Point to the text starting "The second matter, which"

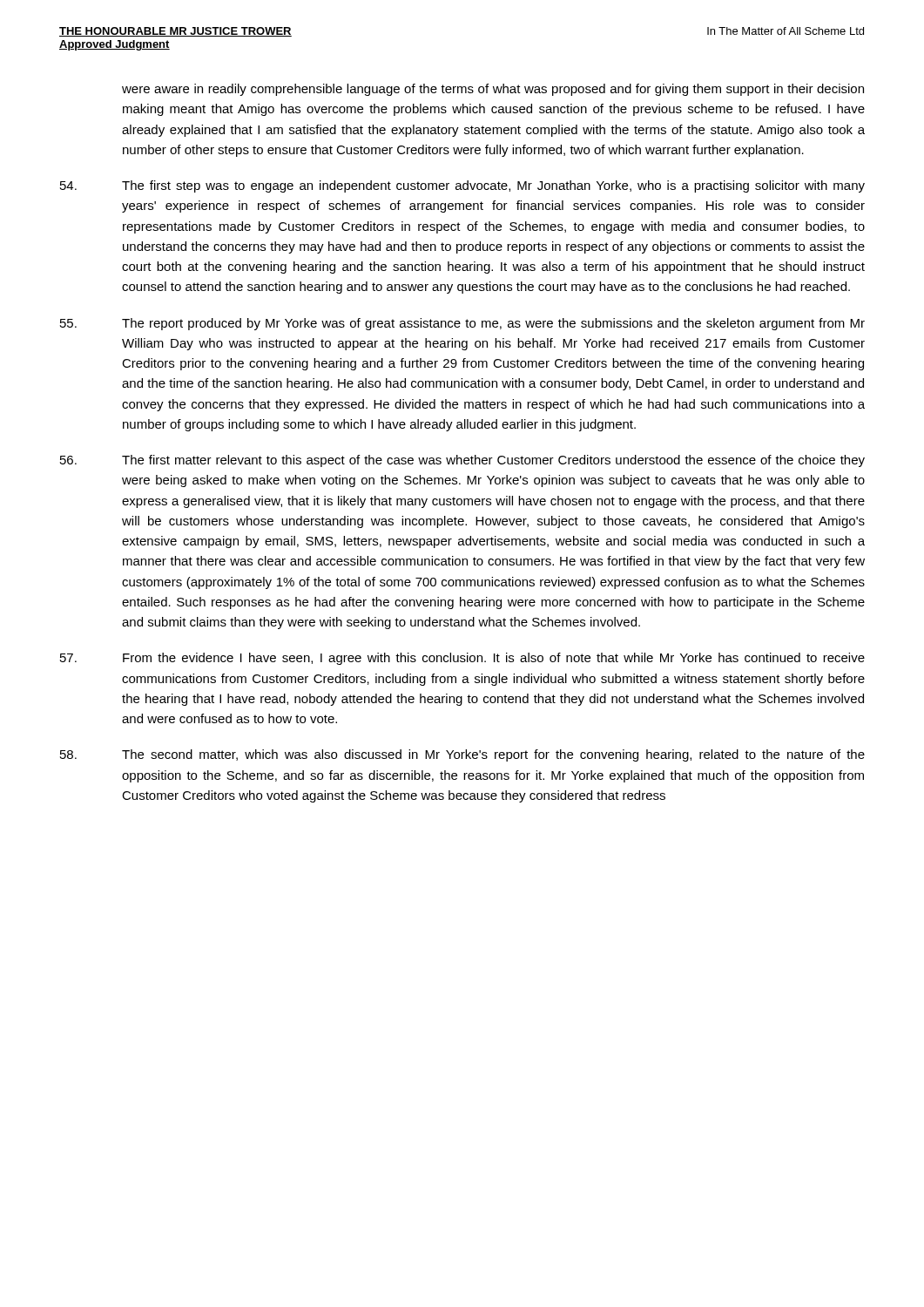(462, 775)
